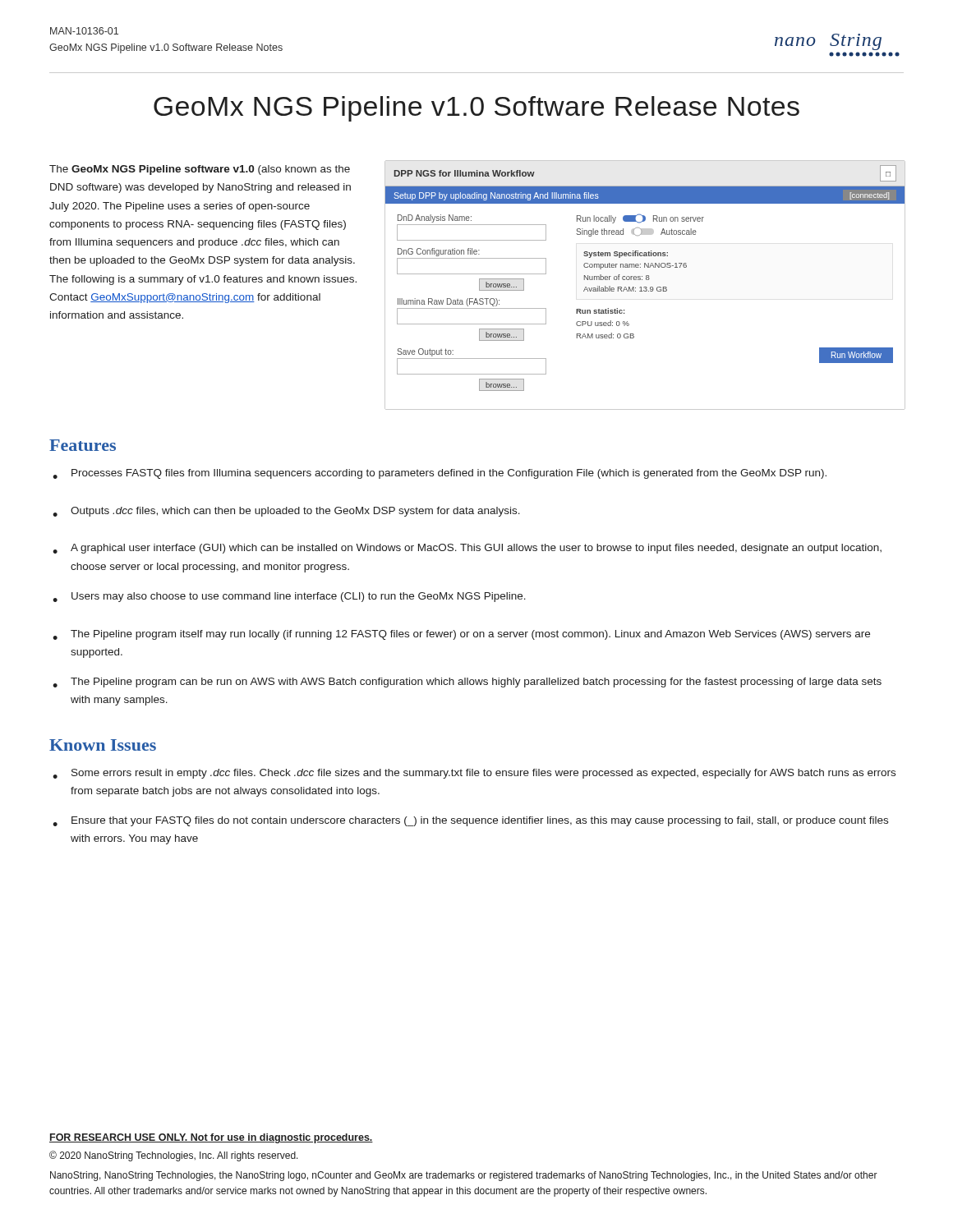
Task: Point to the block beginning "• Processes FASTQ files"
Action: coord(476,477)
